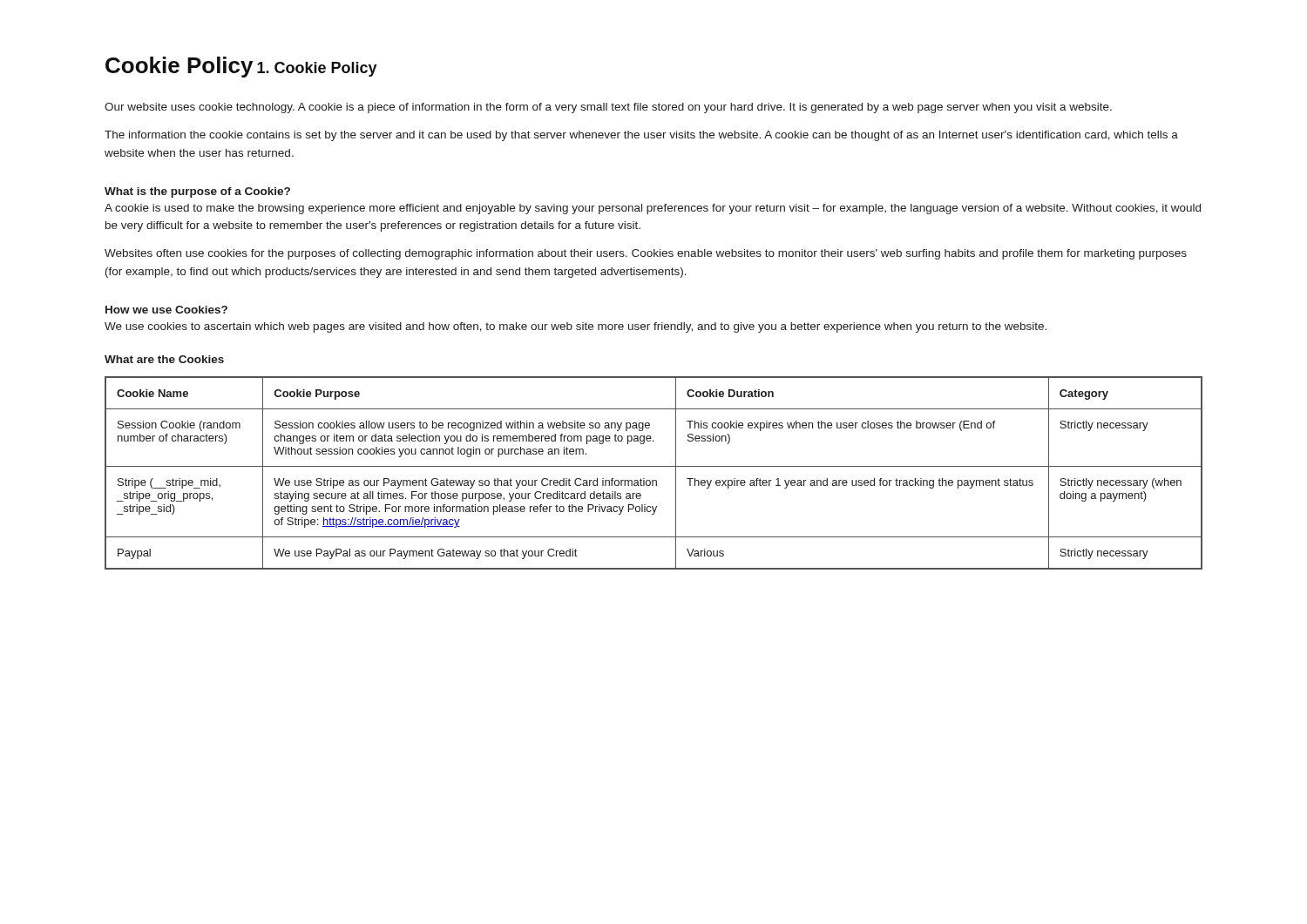Image resolution: width=1307 pixels, height=924 pixels.
Task: Navigate to the block starting "What is the purpose of a"
Action: tap(198, 191)
